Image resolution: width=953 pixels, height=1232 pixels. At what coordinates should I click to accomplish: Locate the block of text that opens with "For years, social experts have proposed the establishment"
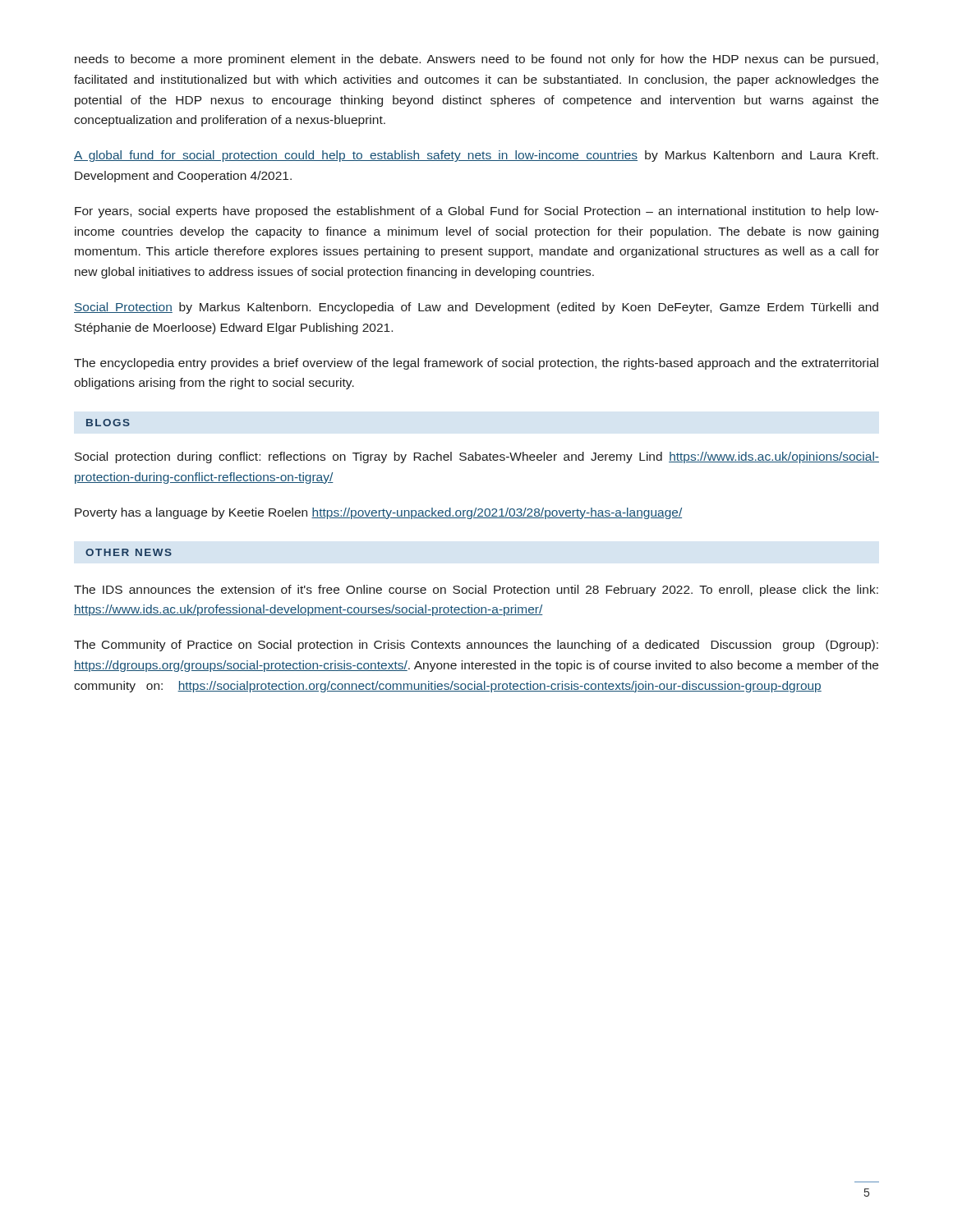476,242
